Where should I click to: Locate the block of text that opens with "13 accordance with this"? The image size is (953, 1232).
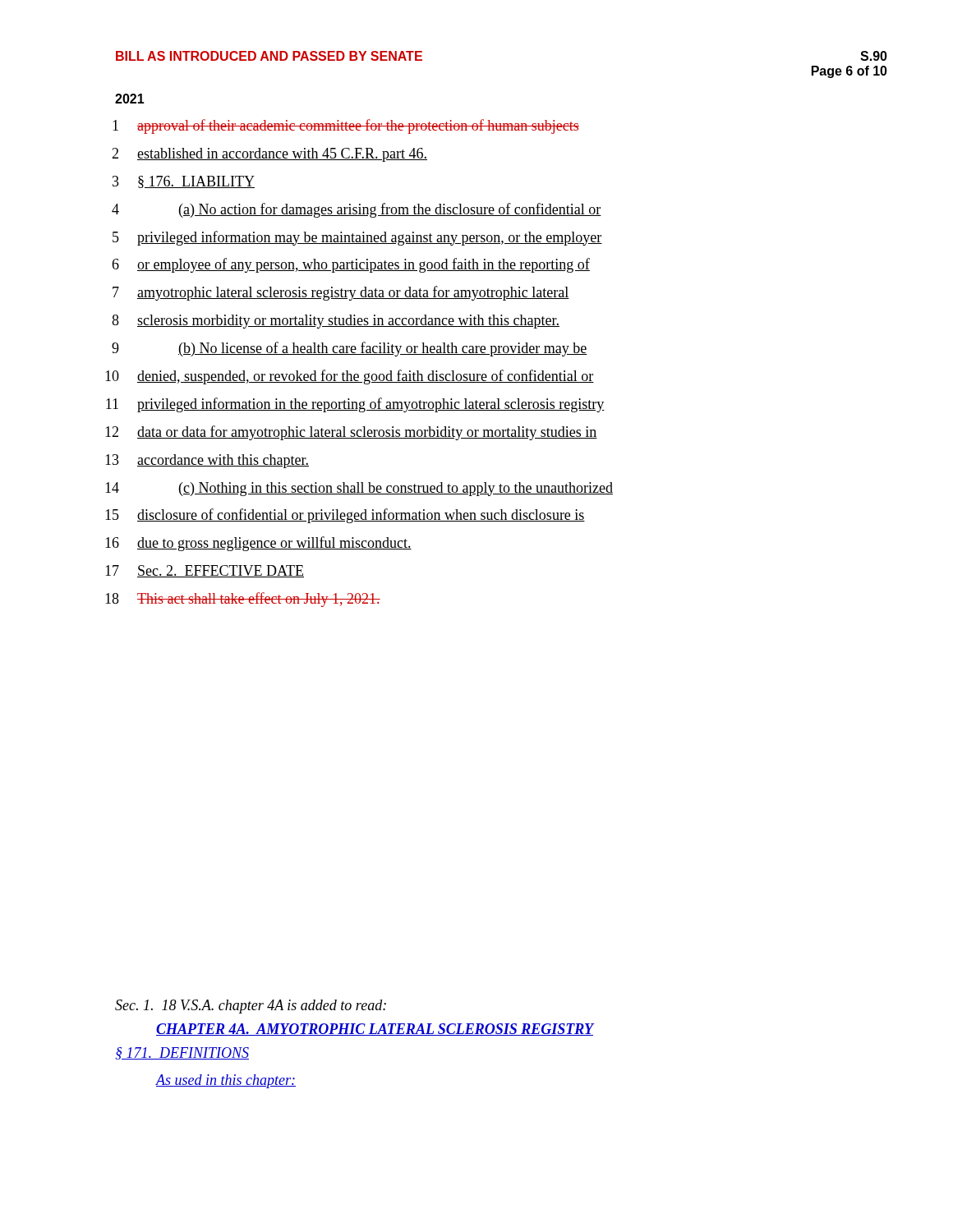[207, 461]
